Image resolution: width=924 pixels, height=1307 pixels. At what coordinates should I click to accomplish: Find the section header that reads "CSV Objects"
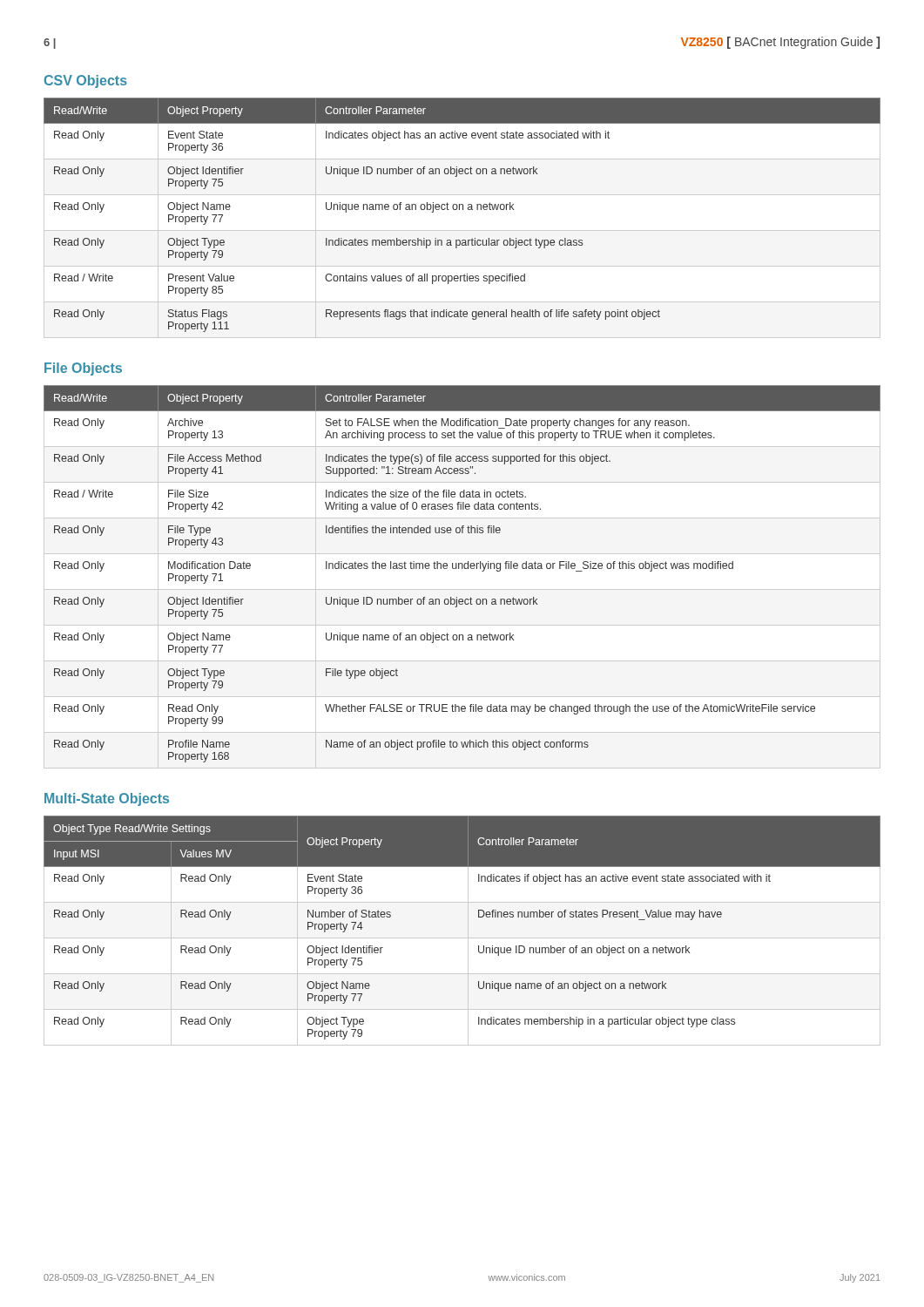pyautogui.click(x=85, y=81)
